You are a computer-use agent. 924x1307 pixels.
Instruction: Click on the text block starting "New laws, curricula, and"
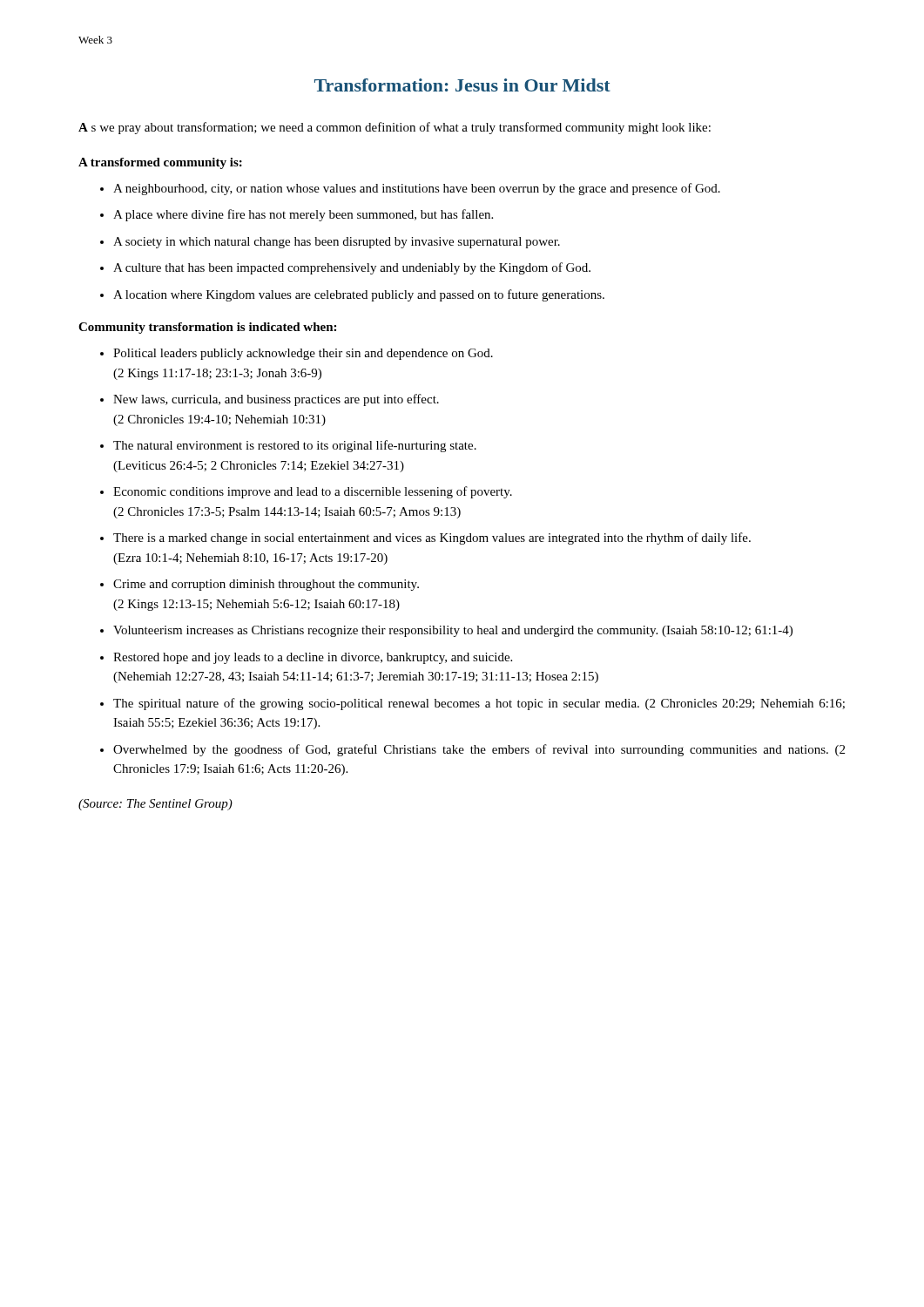(276, 409)
